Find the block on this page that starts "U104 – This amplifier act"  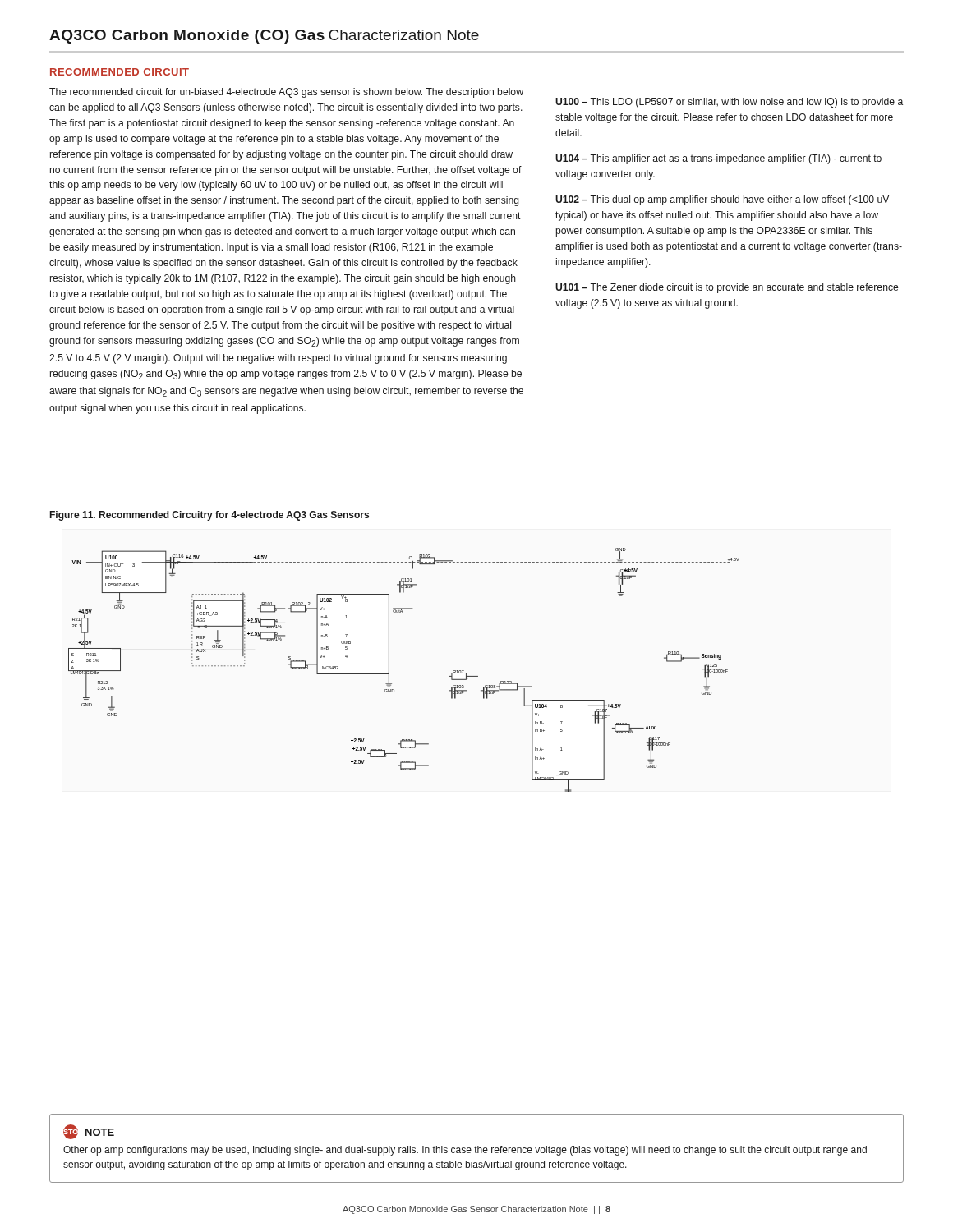point(719,166)
